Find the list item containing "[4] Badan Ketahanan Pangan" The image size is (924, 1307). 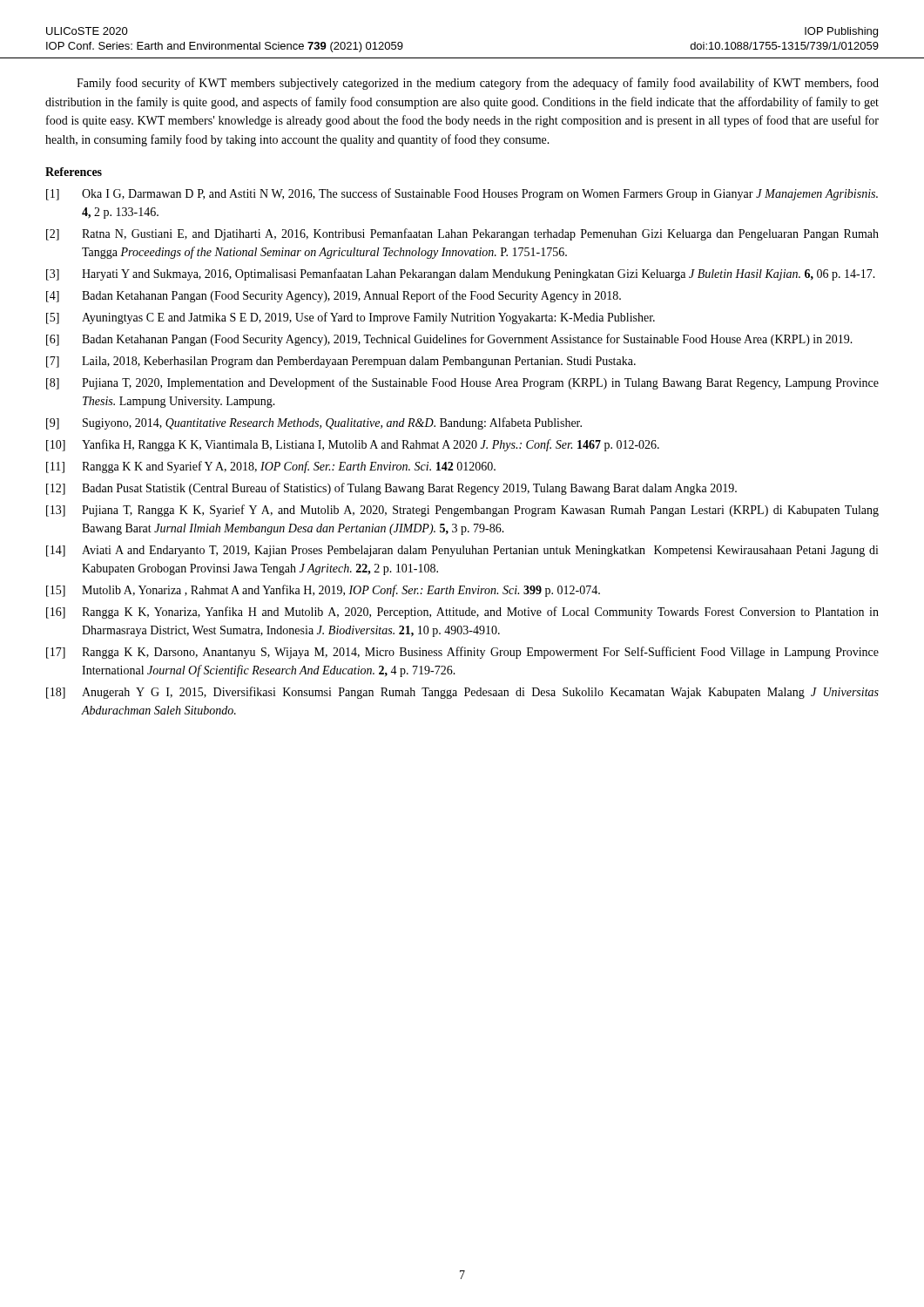tap(462, 296)
